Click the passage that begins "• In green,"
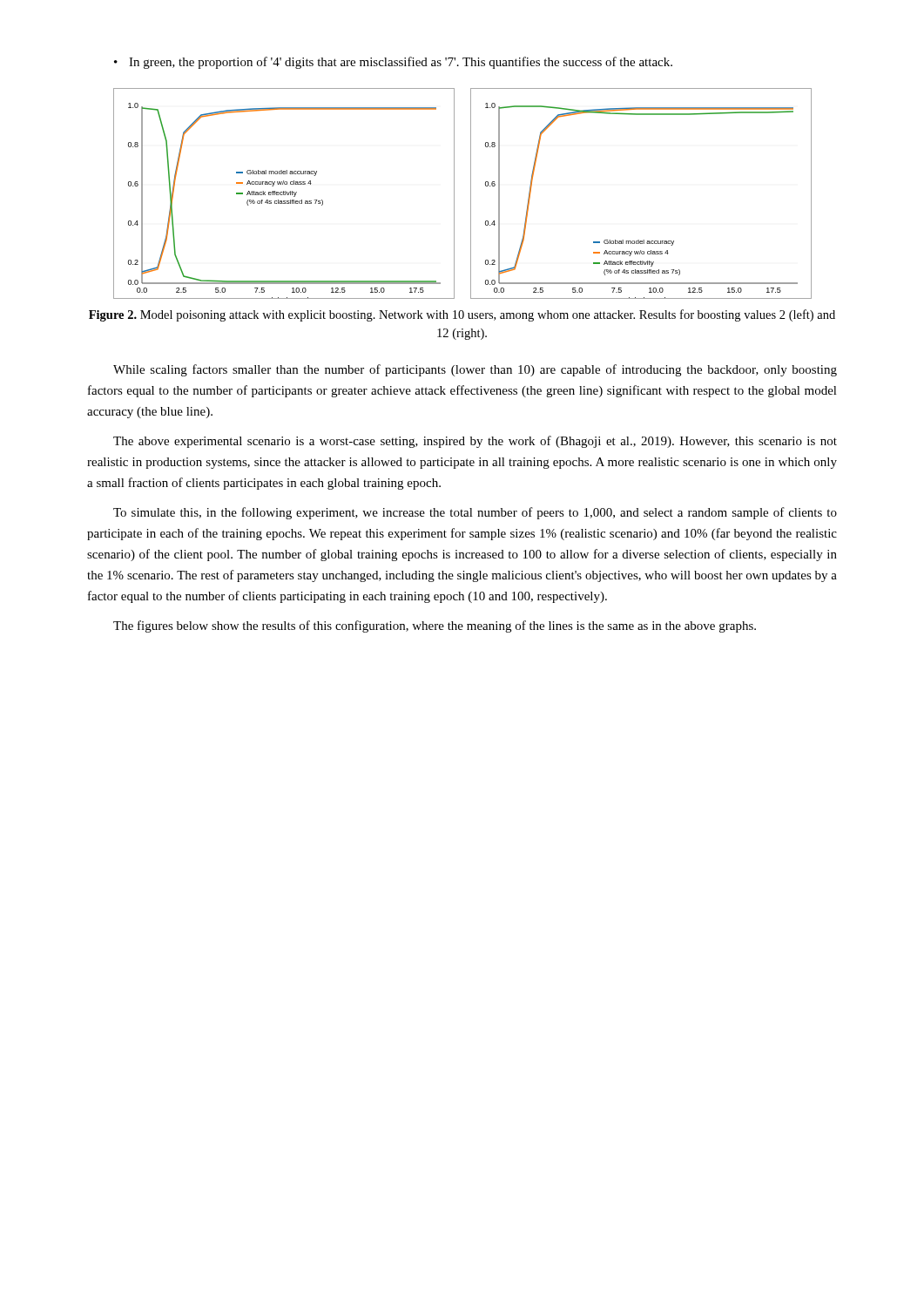 pos(393,62)
